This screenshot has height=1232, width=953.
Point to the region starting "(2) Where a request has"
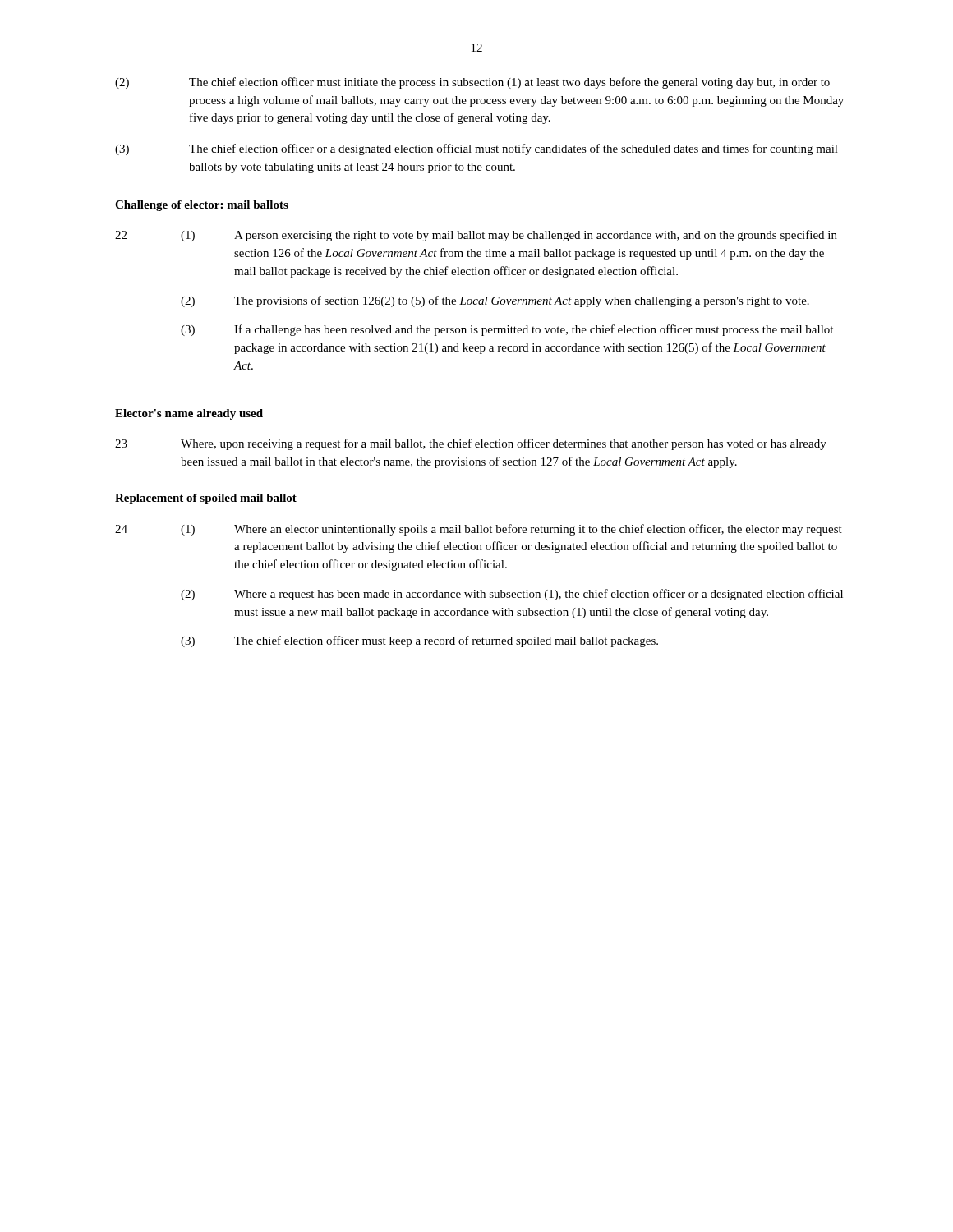(x=513, y=603)
